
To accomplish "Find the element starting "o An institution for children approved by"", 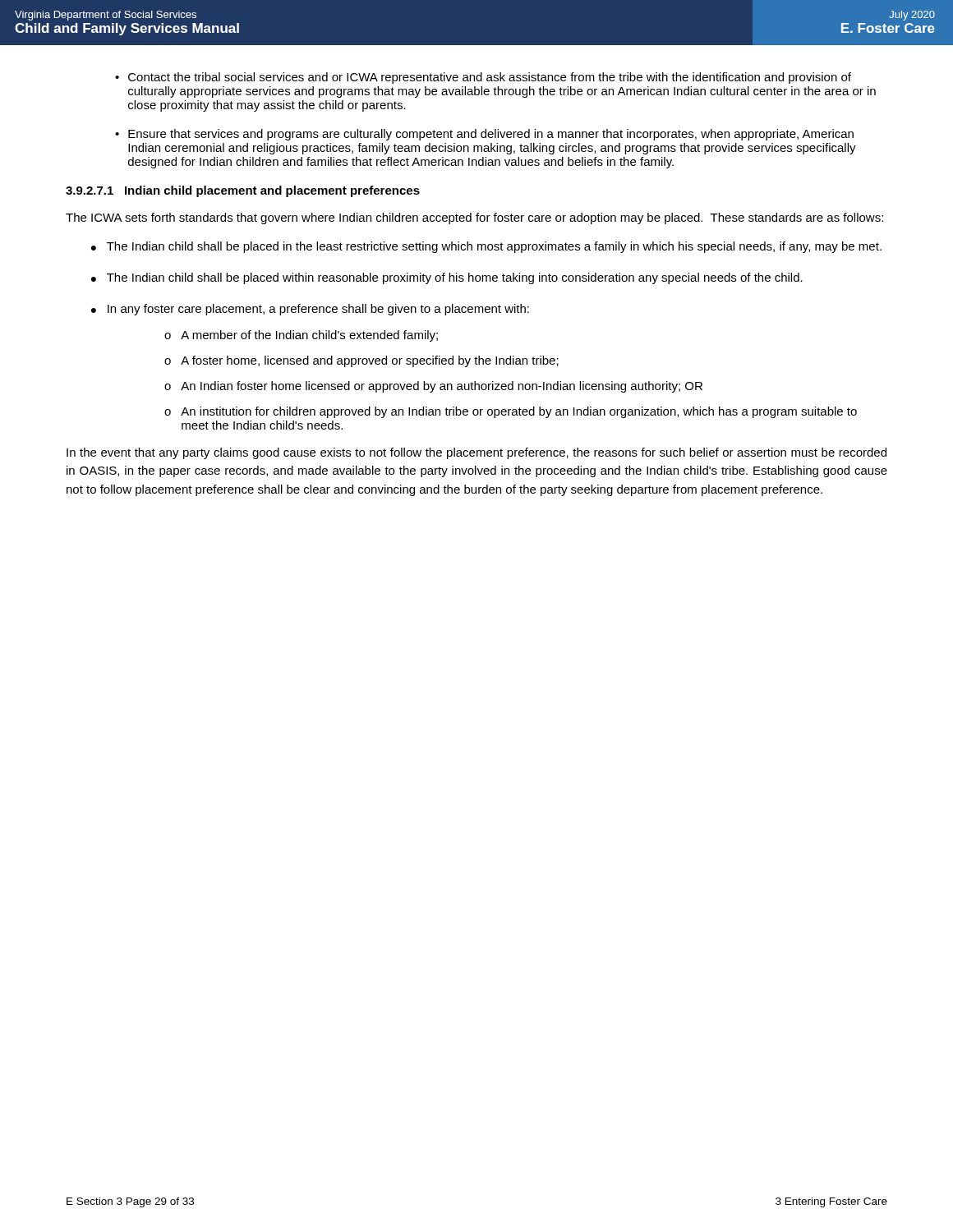I will pyautogui.click(x=526, y=418).
